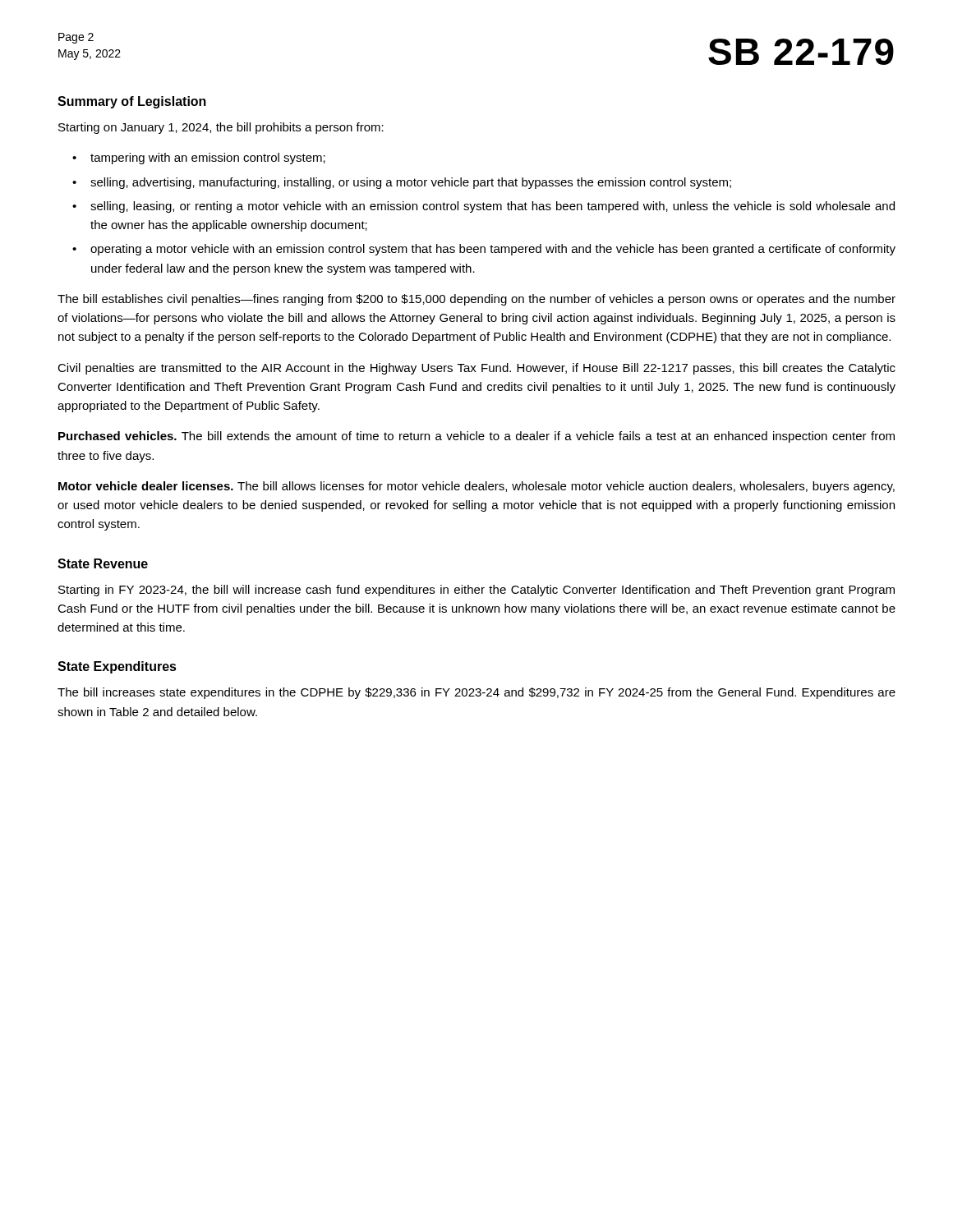This screenshot has width=953, height=1232.
Task: Click on the list item that says "operating a motor vehicle with an emission control"
Action: [493, 258]
